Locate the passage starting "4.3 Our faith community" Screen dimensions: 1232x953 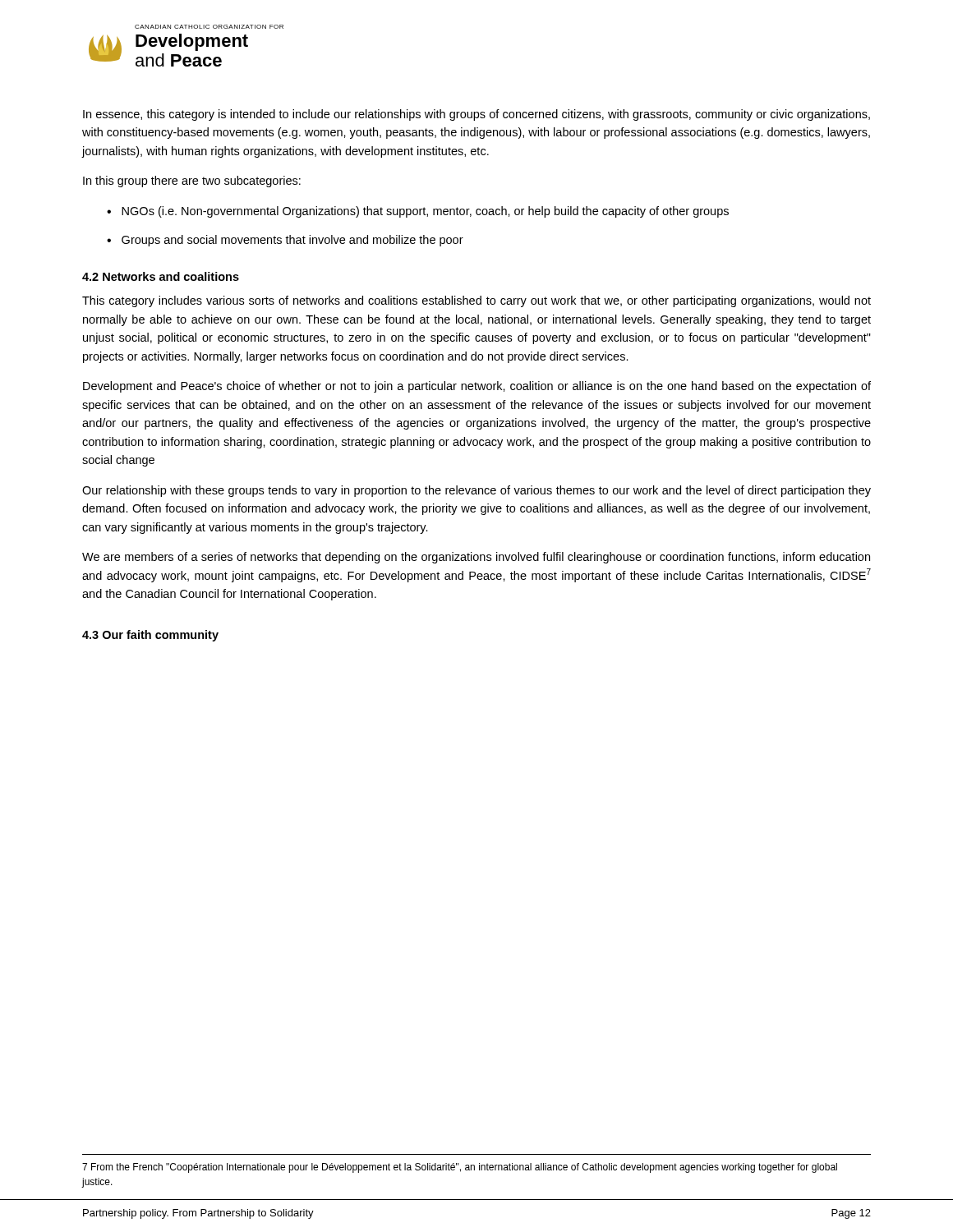pos(150,634)
